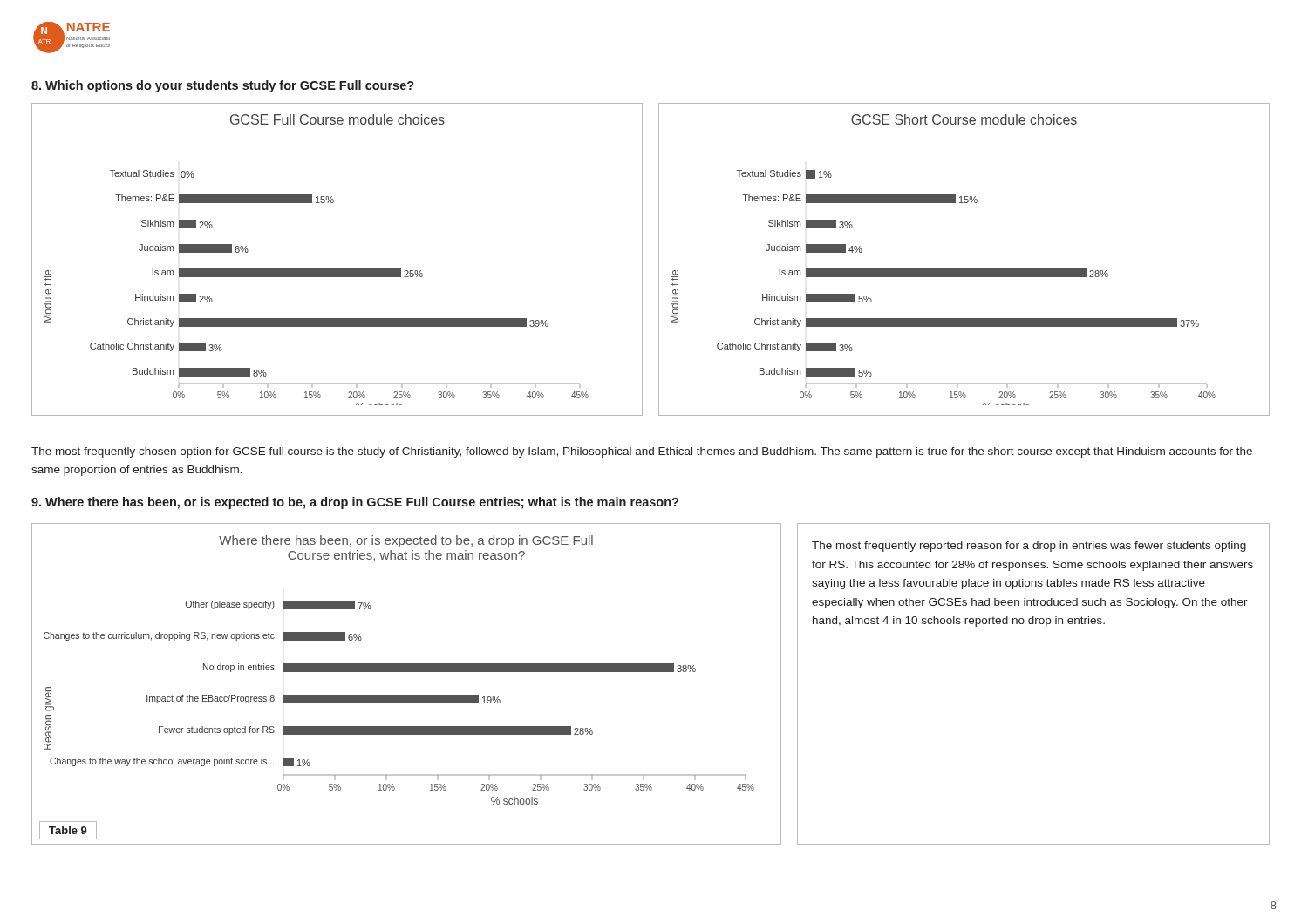Locate the logo
Viewport: 1308px width, 924px height.
click(71, 41)
